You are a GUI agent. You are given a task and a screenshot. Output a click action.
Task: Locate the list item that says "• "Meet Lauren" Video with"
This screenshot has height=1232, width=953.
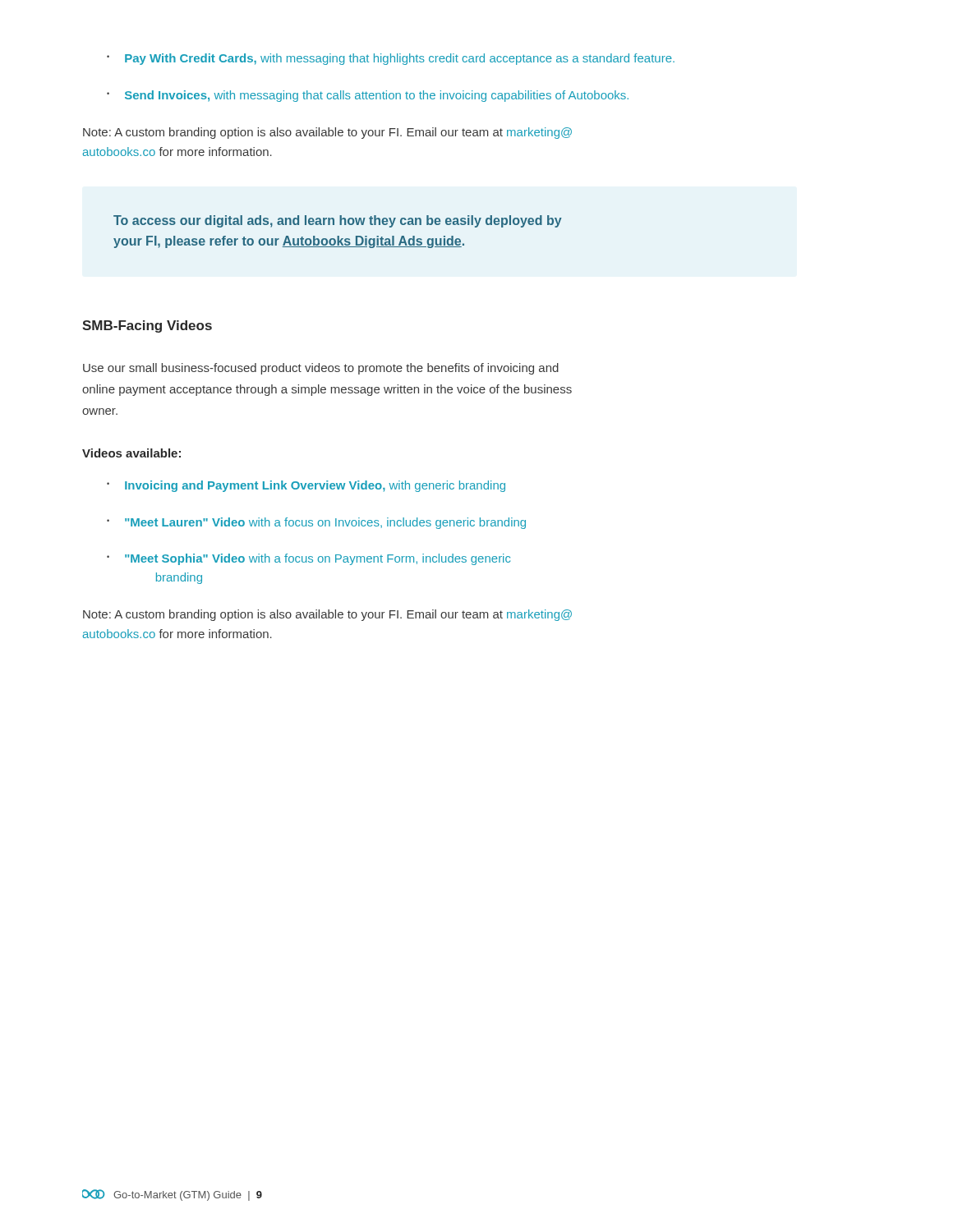pyautogui.click(x=317, y=522)
